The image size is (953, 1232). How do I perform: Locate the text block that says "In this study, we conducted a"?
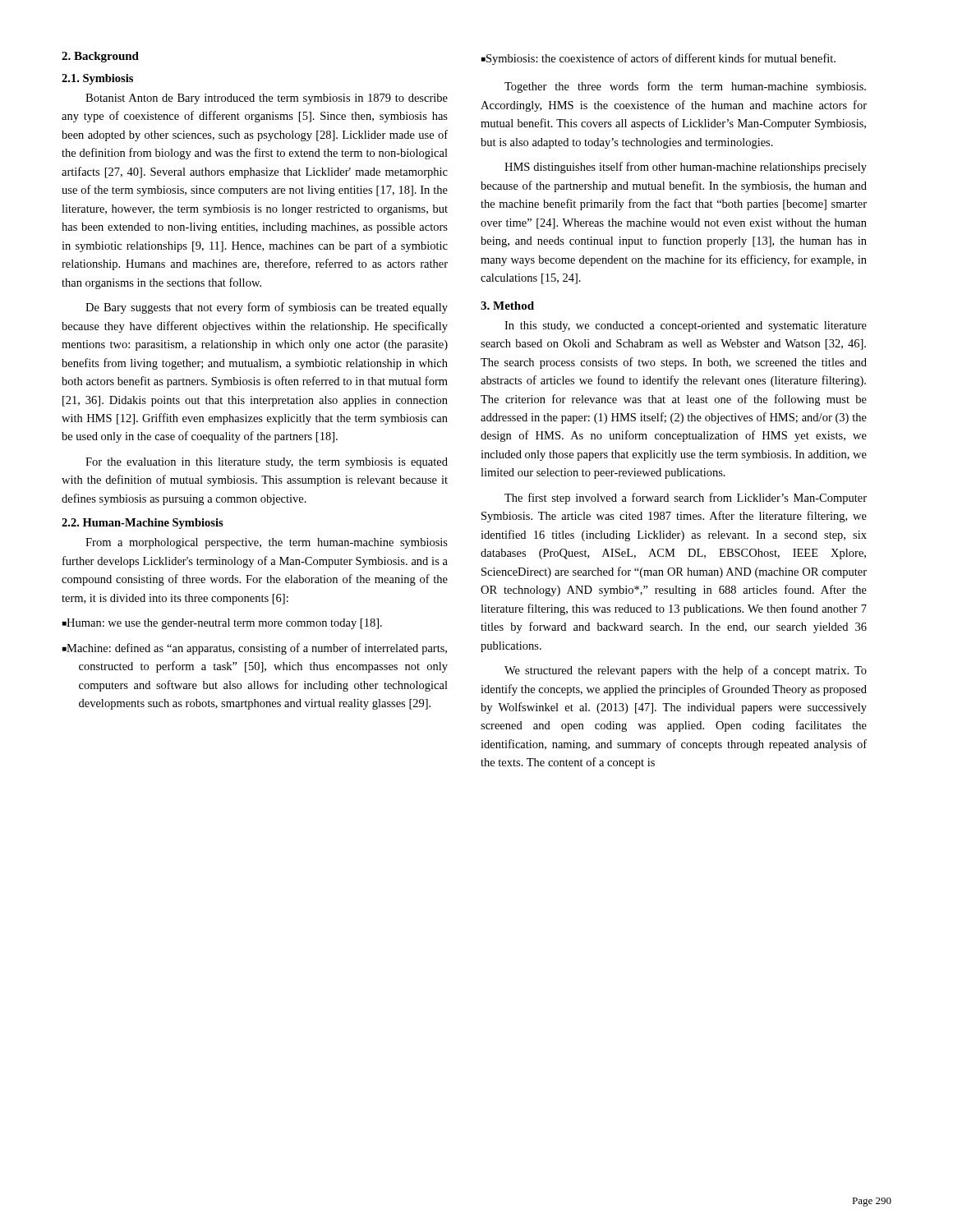point(674,399)
